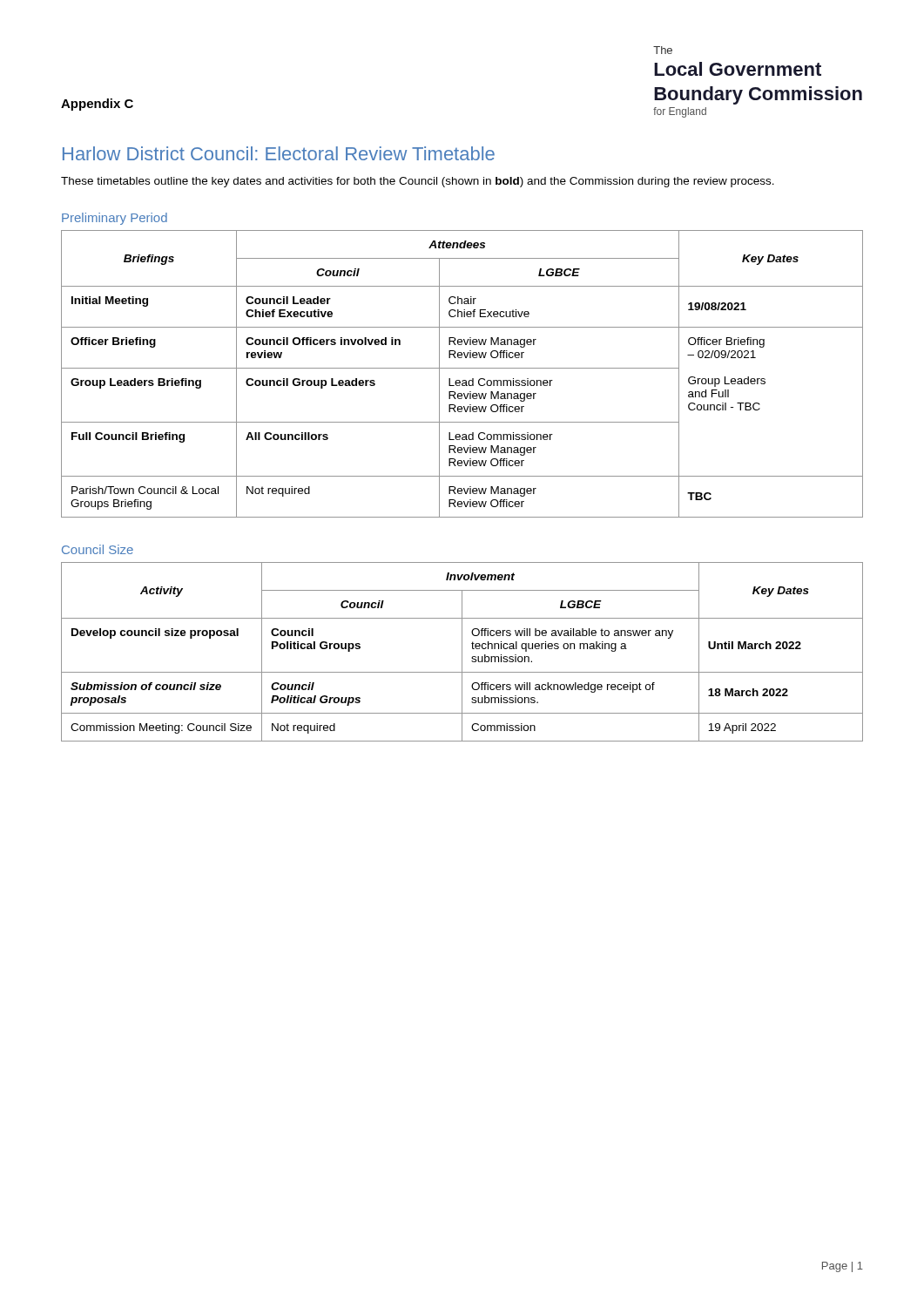This screenshot has height=1307, width=924.
Task: Navigate to the text block starting "These timetables outline the key dates"
Action: pyautogui.click(x=418, y=181)
